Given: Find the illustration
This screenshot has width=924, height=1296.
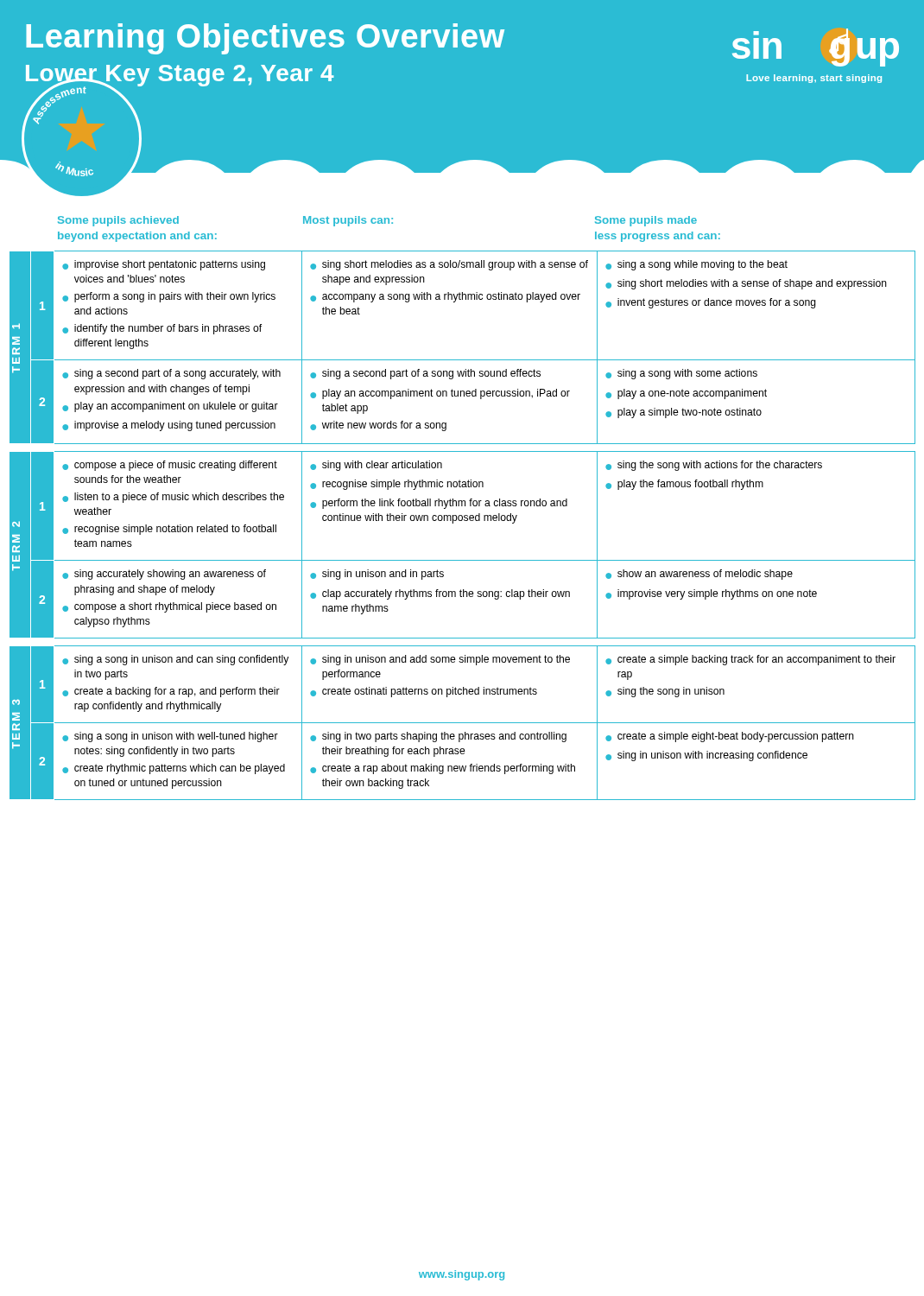Looking at the screenshot, I should click(x=82, y=139).
